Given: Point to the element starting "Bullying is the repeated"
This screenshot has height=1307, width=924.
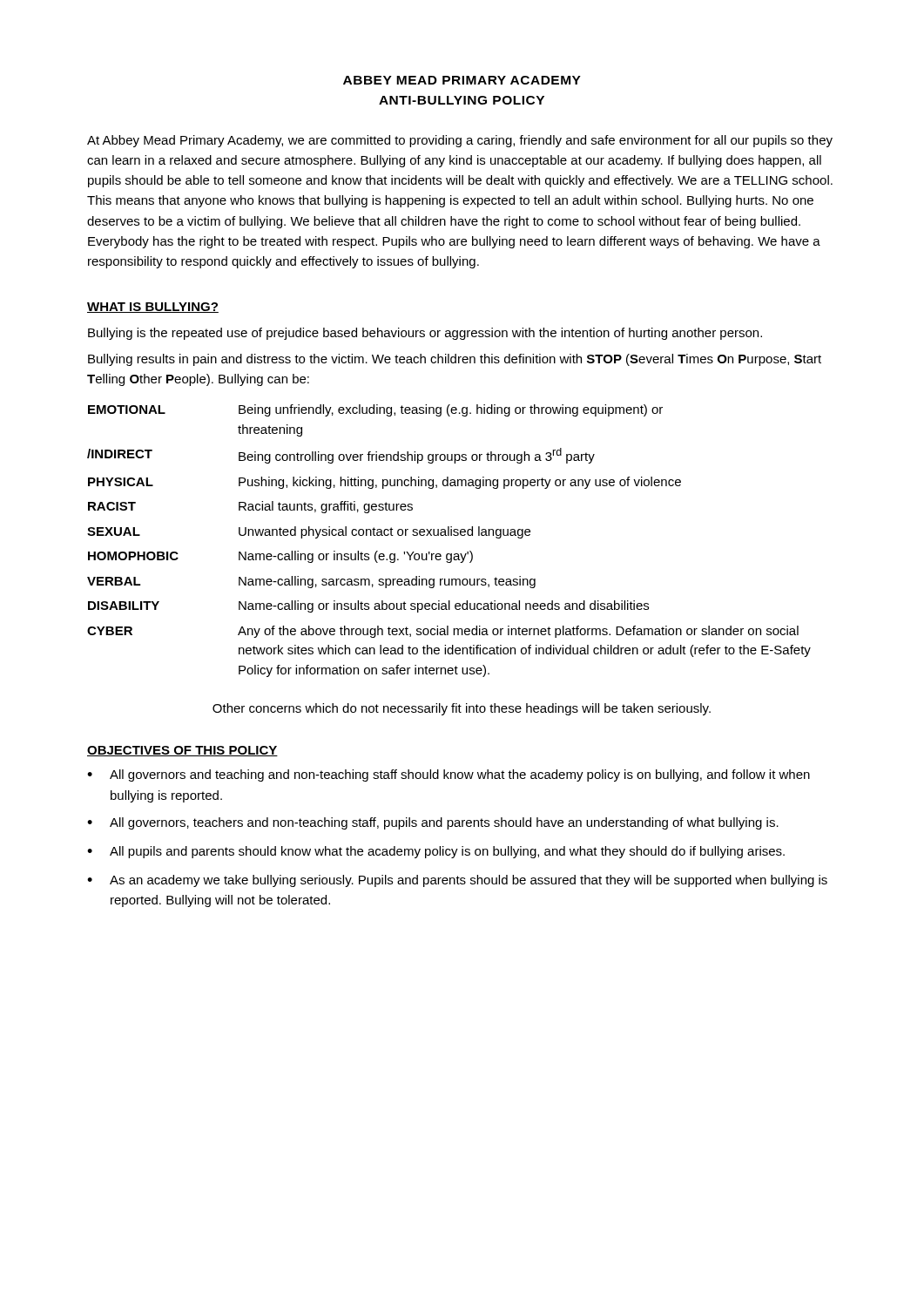Looking at the screenshot, I should (x=425, y=333).
